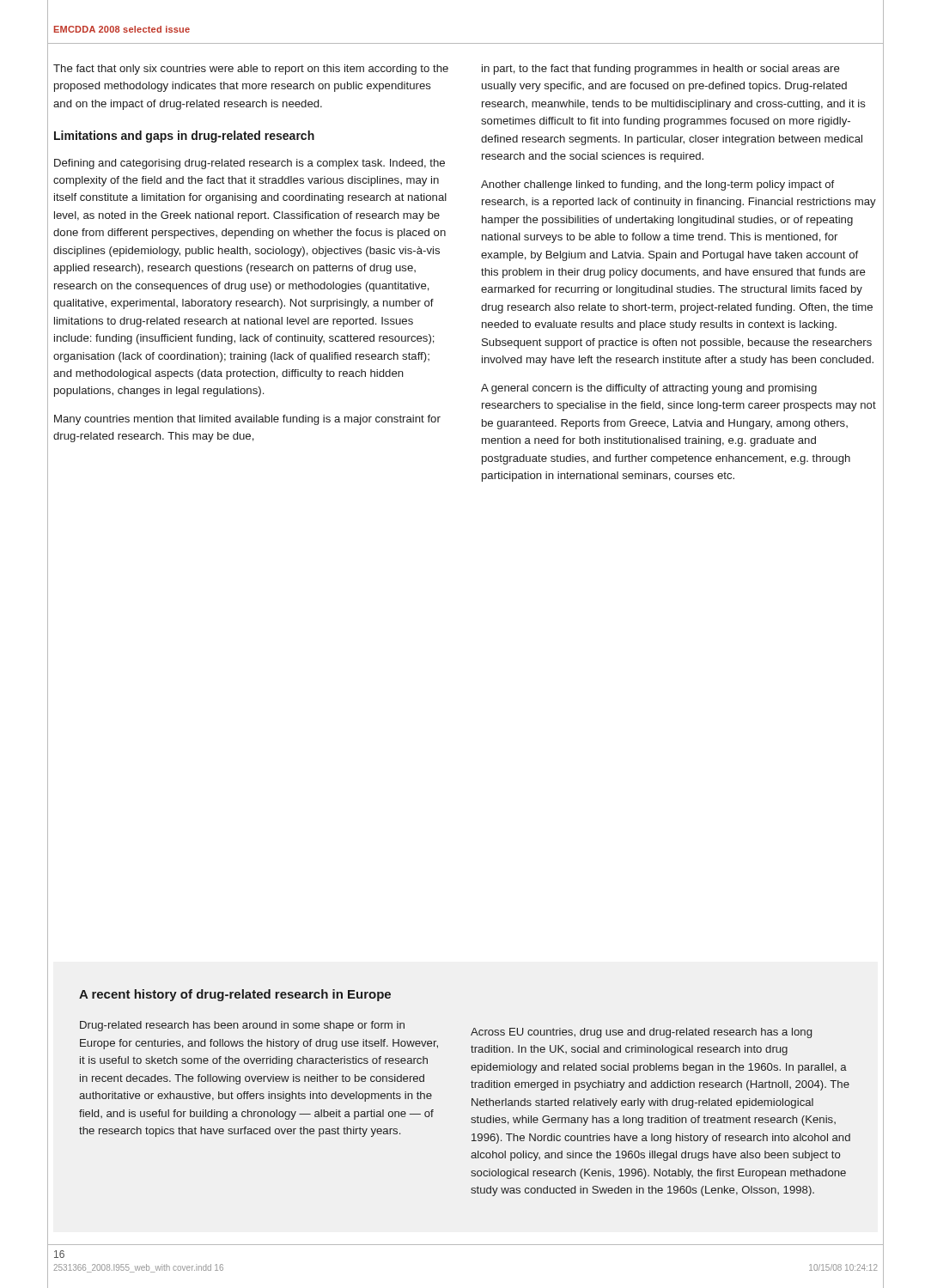Find the section header on this page that starts "A recent history of drug-related"
Image resolution: width=931 pixels, height=1288 pixels.
(466, 1097)
